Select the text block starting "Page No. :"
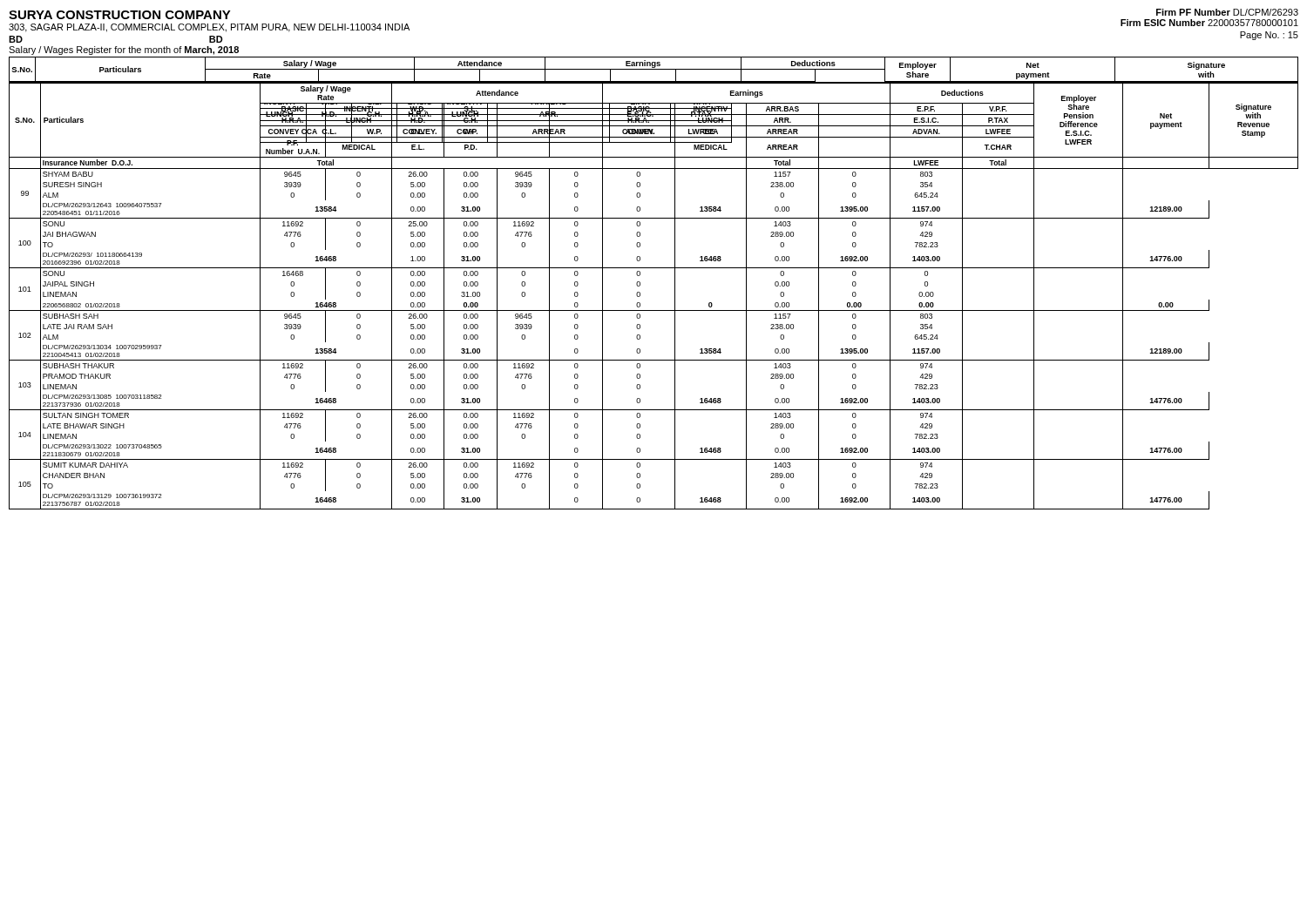This screenshot has width=1307, height=924. click(x=1269, y=35)
